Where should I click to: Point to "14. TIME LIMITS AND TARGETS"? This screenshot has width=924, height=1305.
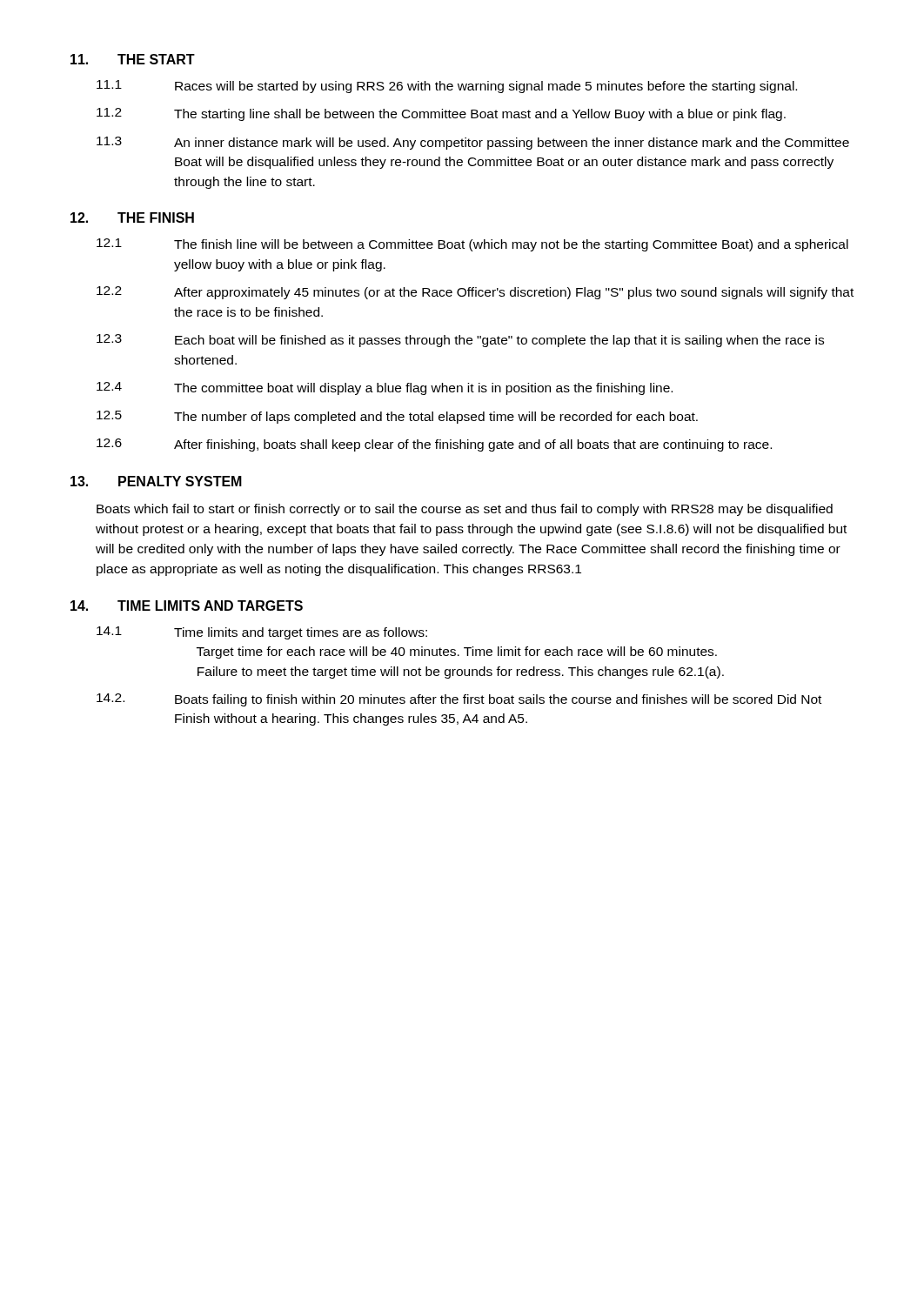(186, 606)
